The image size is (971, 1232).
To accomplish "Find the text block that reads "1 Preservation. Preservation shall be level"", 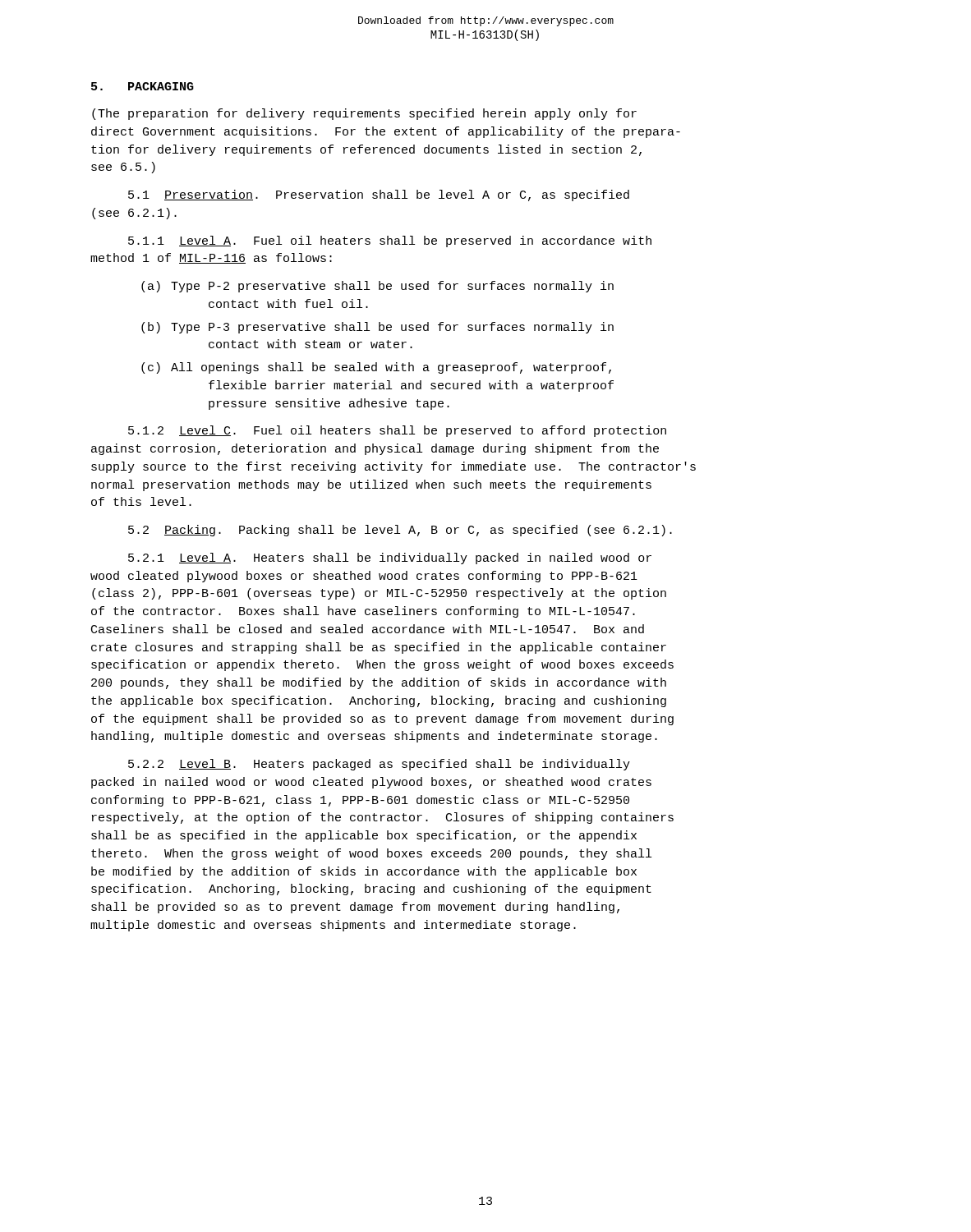I will [x=506, y=205].
